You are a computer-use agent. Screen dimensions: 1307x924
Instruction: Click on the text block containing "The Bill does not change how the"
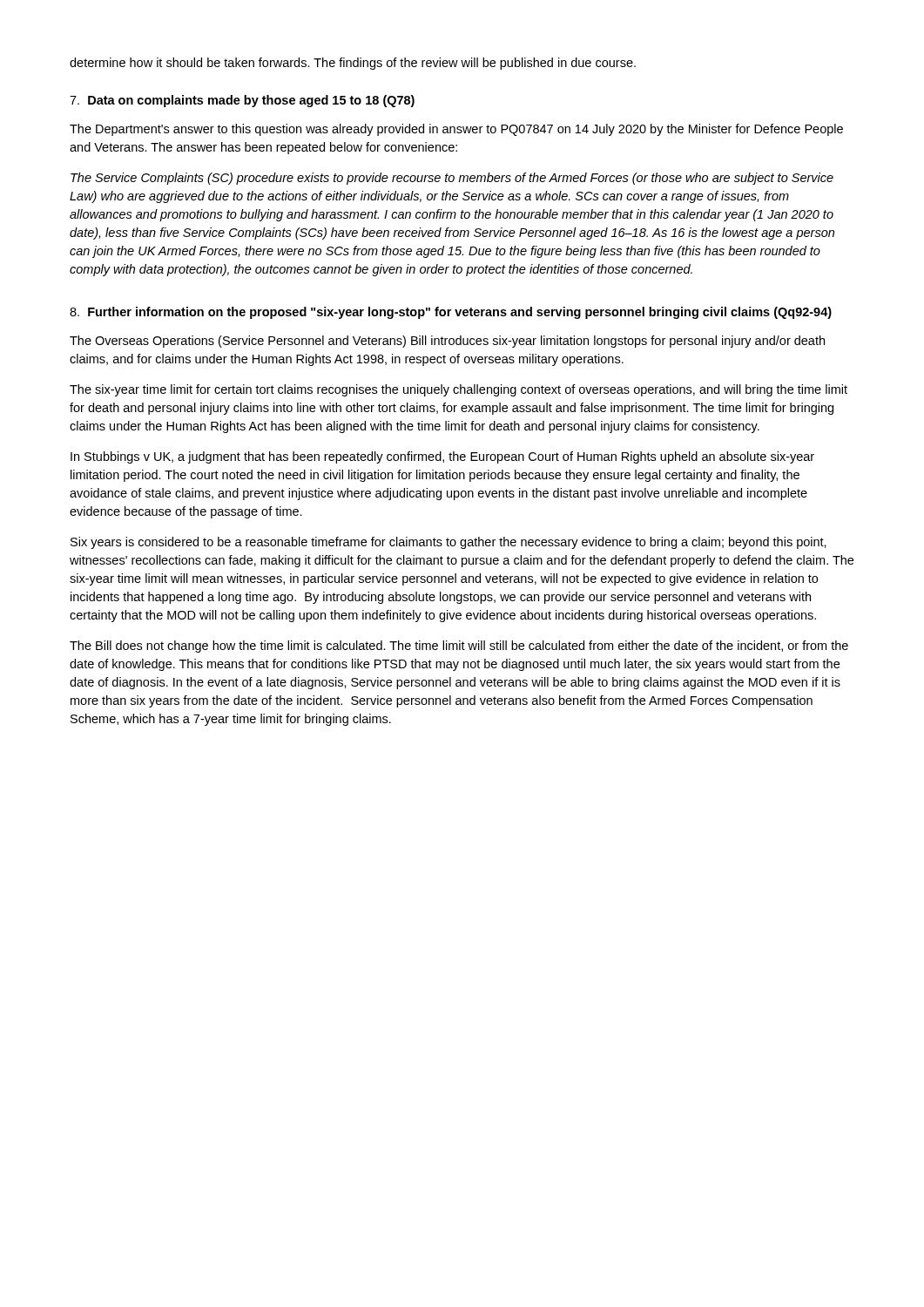point(459,683)
